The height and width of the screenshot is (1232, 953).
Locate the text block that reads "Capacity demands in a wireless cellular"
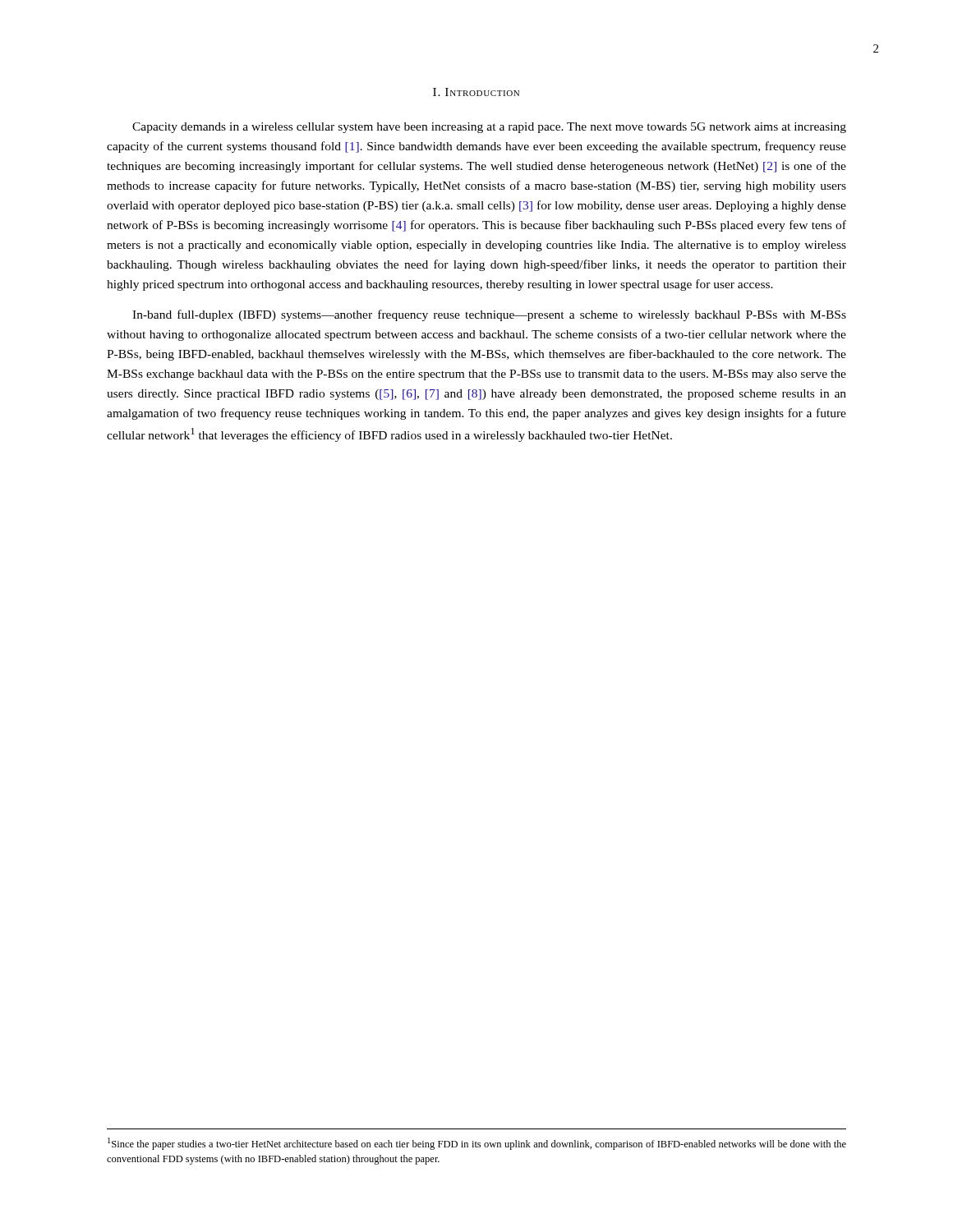click(476, 205)
